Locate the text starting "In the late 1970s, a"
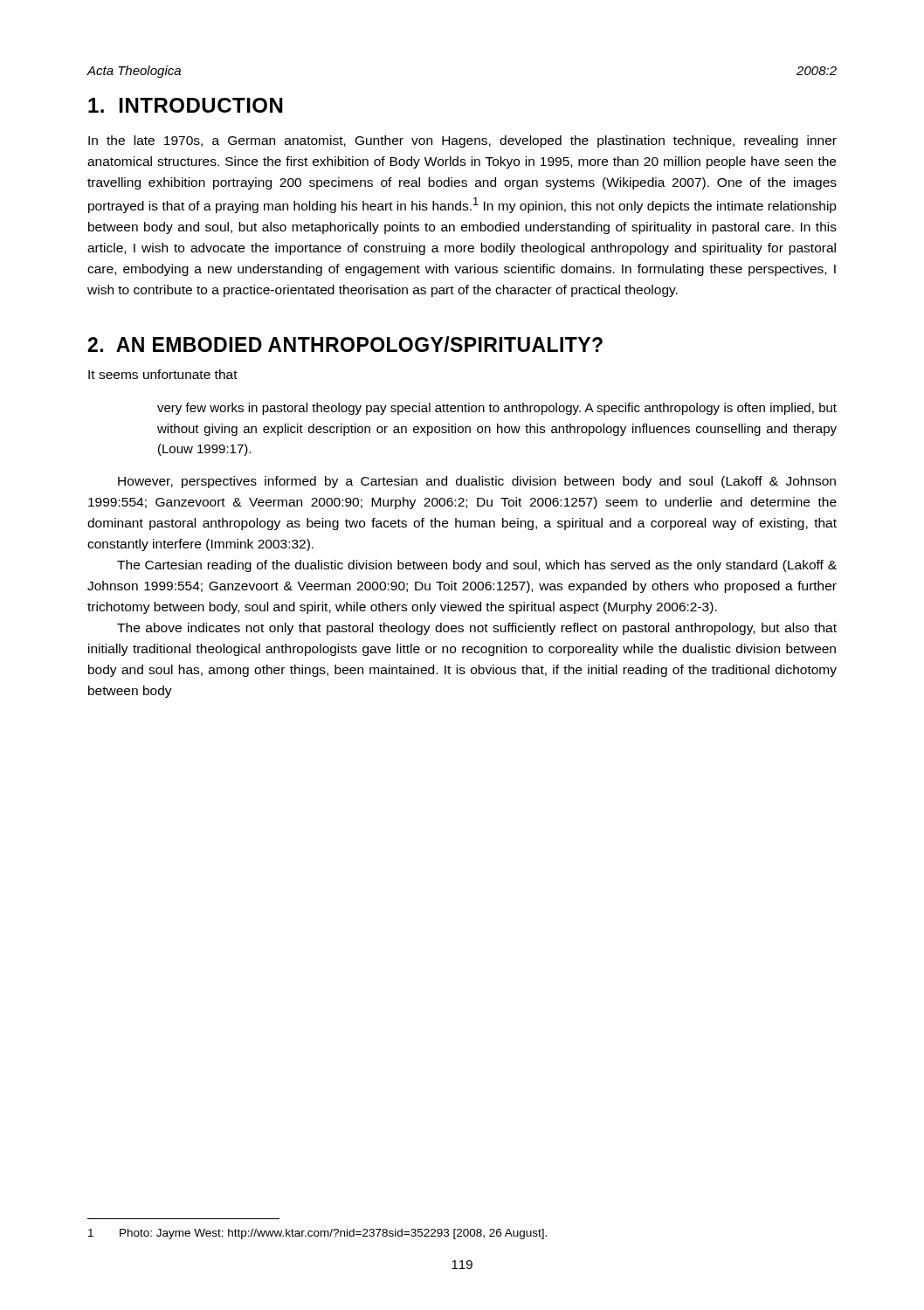 pyautogui.click(x=462, y=215)
